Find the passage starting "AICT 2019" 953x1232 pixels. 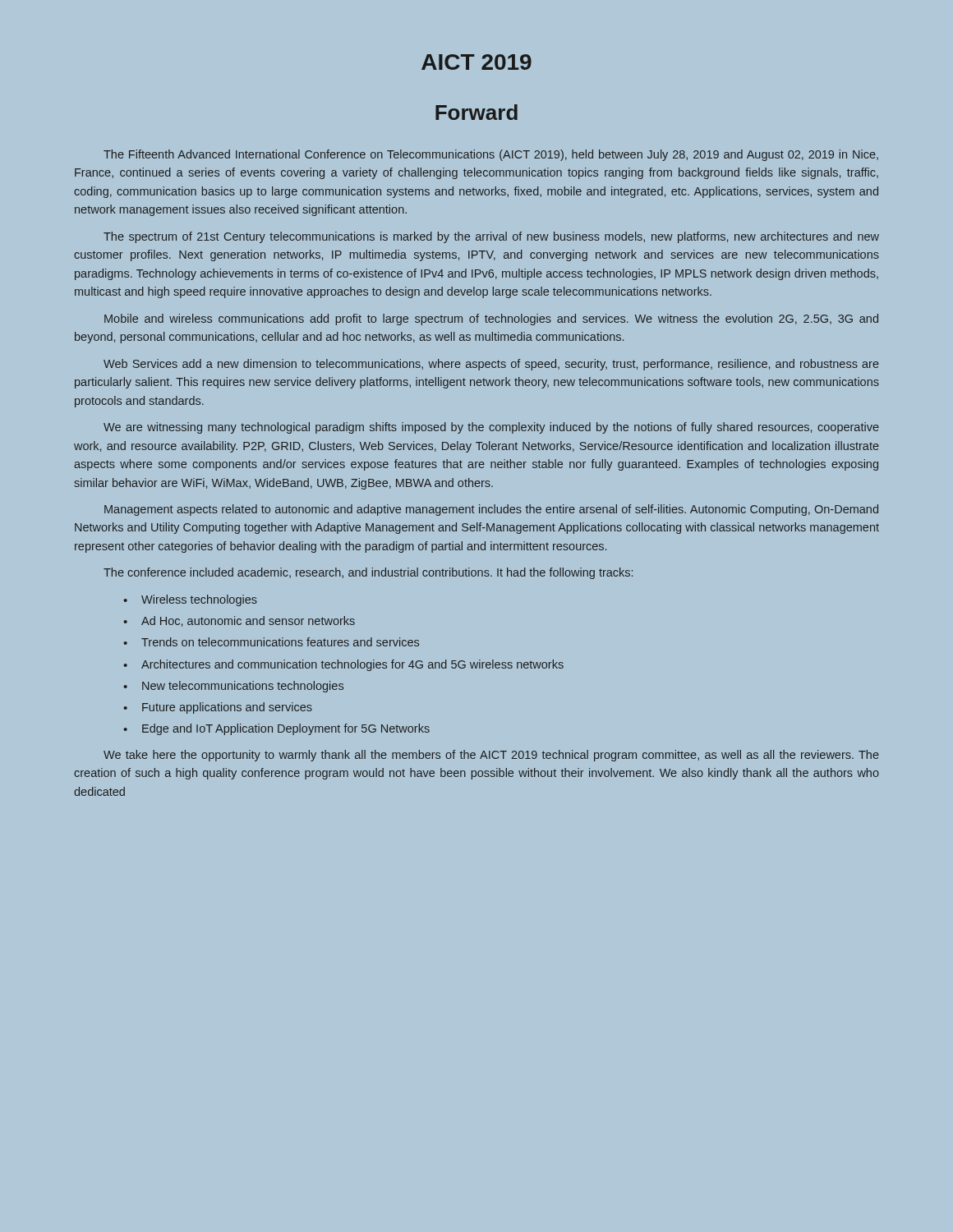pyautogui.click(x=476, y=62)
